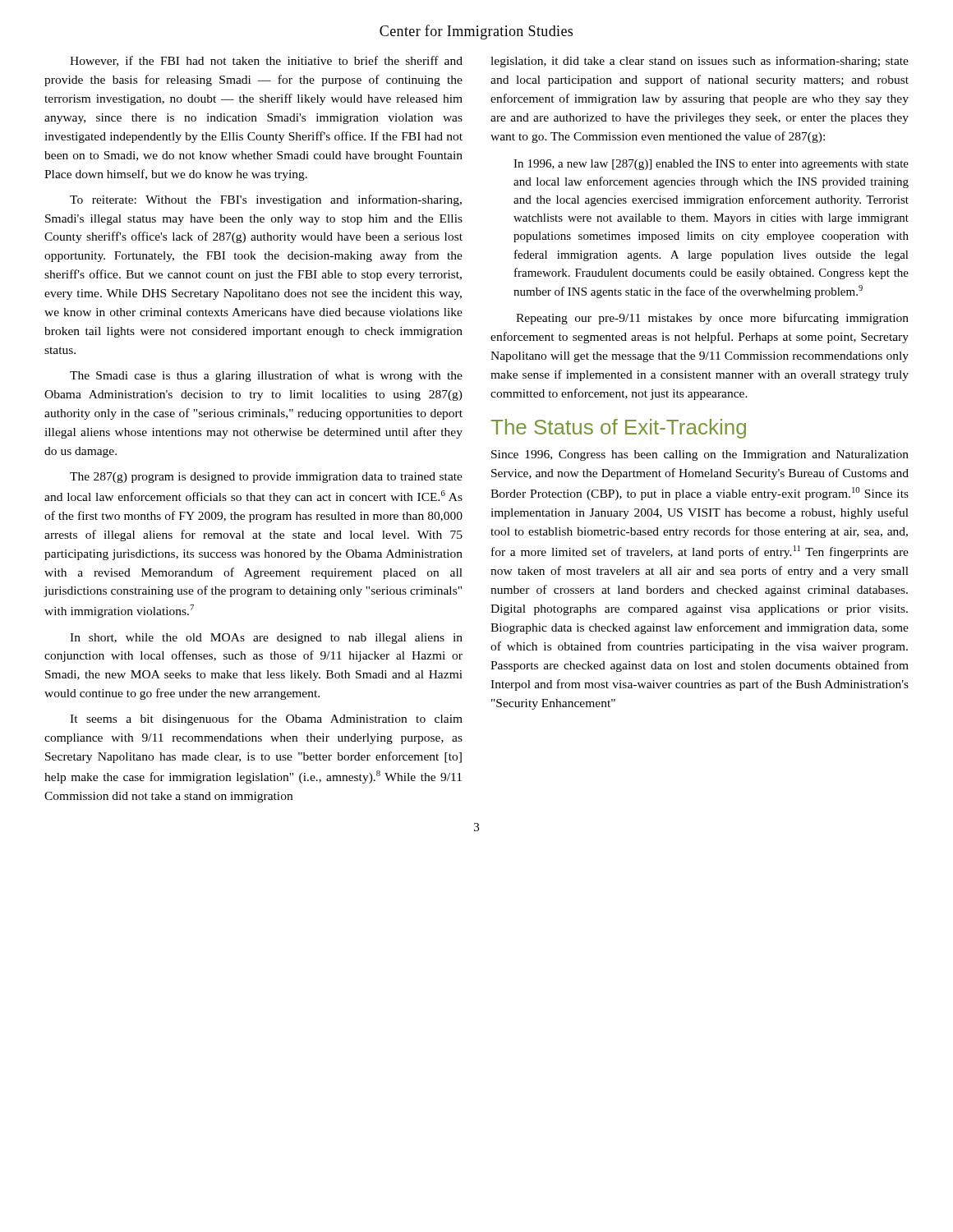
Task: Find the text block with the text "In 1996, a"
Action: click(x=711, y=227)
